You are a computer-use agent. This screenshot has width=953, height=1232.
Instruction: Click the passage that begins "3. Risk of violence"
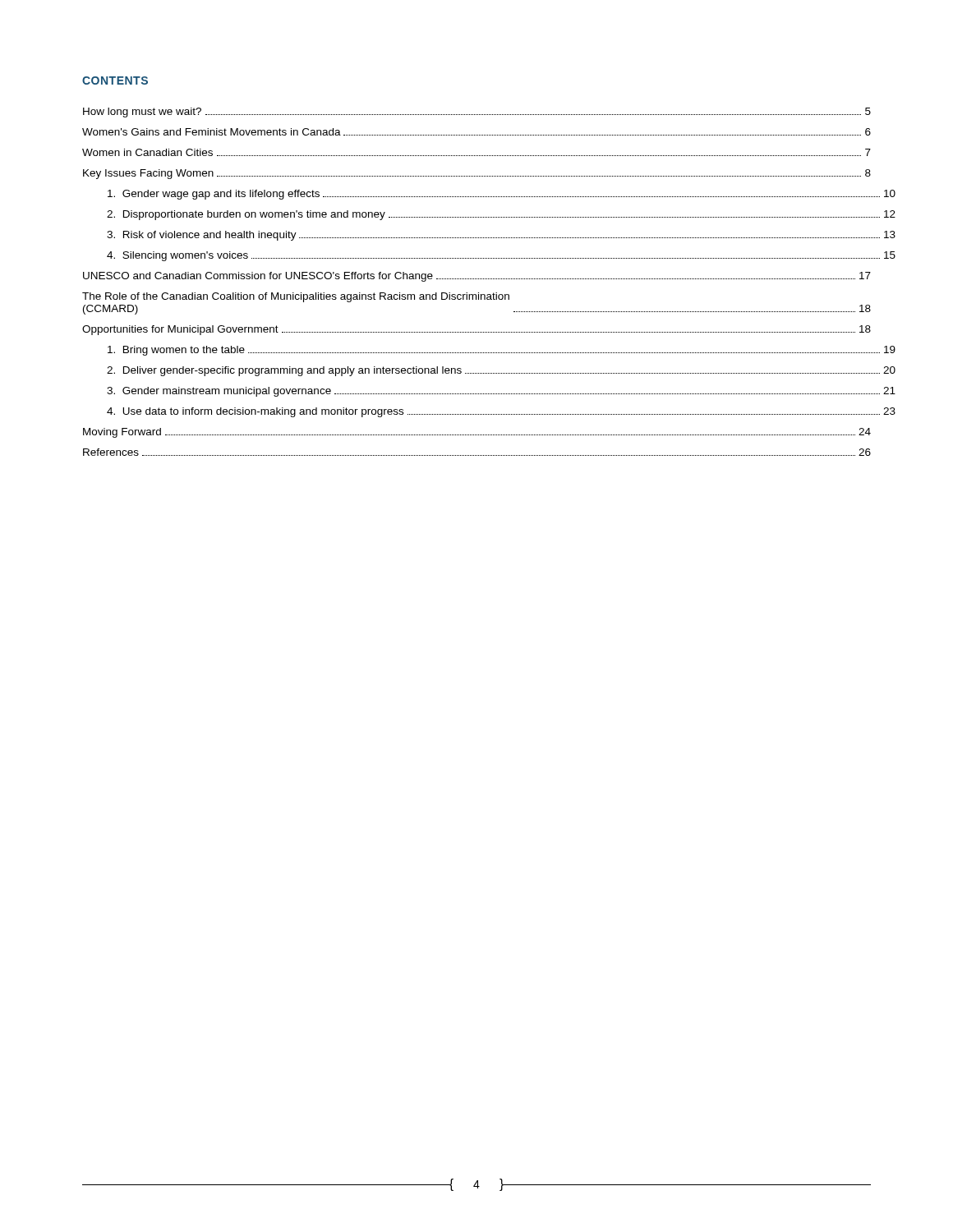click(x=501, y=234)
